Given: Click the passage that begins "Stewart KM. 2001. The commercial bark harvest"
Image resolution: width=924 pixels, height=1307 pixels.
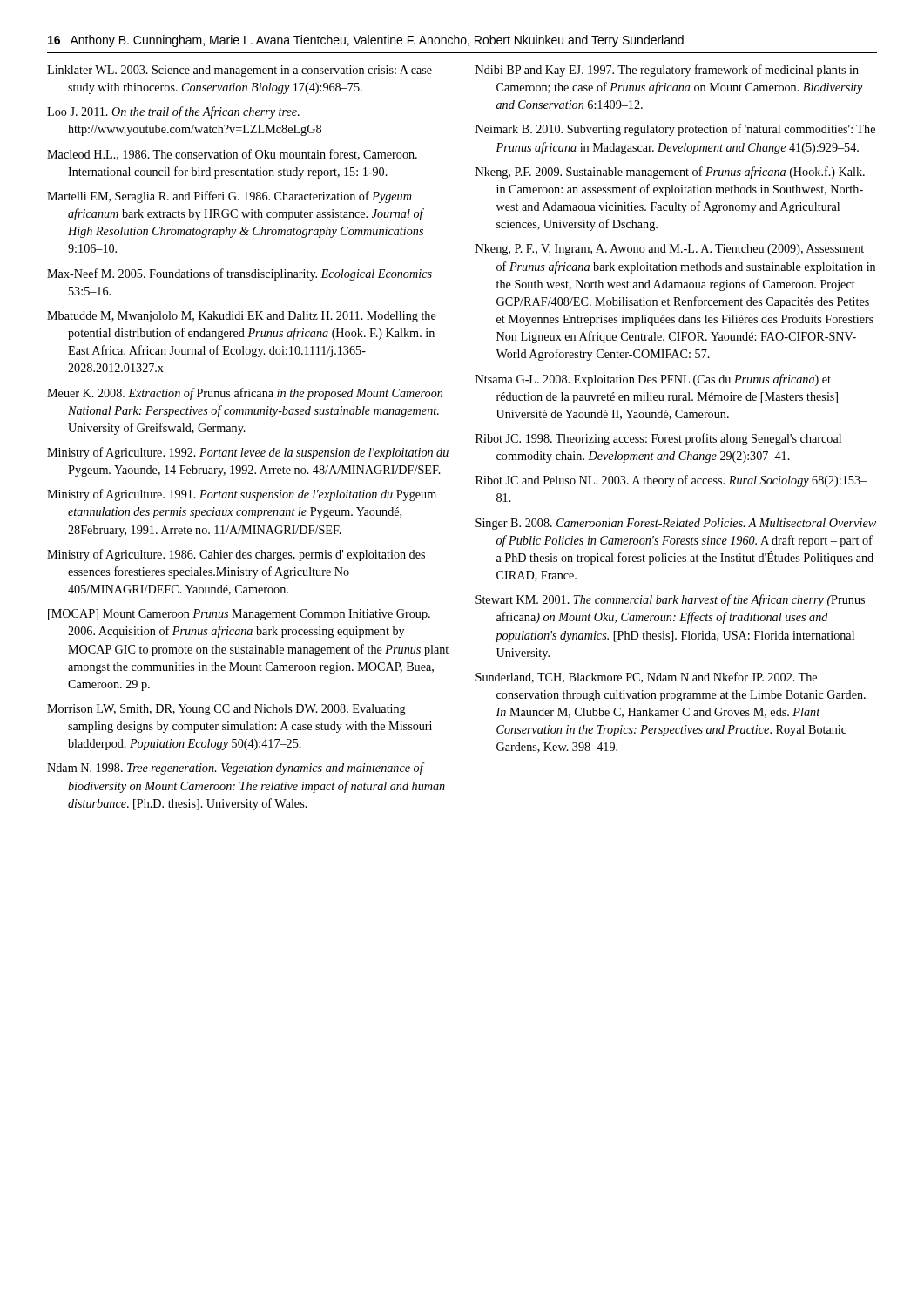Looking at the screenshot, I should [x=670, y=626].
